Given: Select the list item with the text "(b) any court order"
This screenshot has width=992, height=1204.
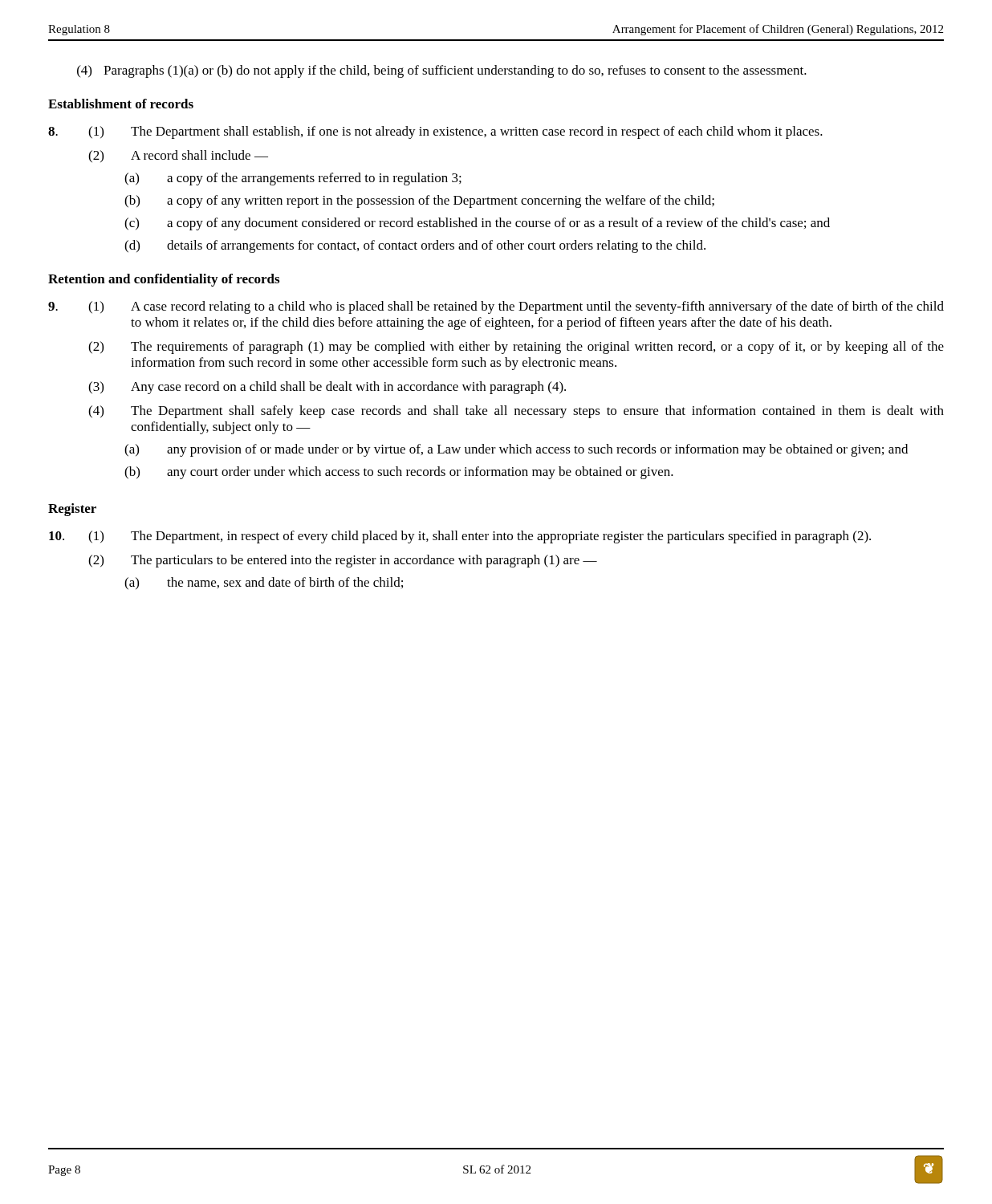Looking at the screenshot, I should [x=496, y=472].
